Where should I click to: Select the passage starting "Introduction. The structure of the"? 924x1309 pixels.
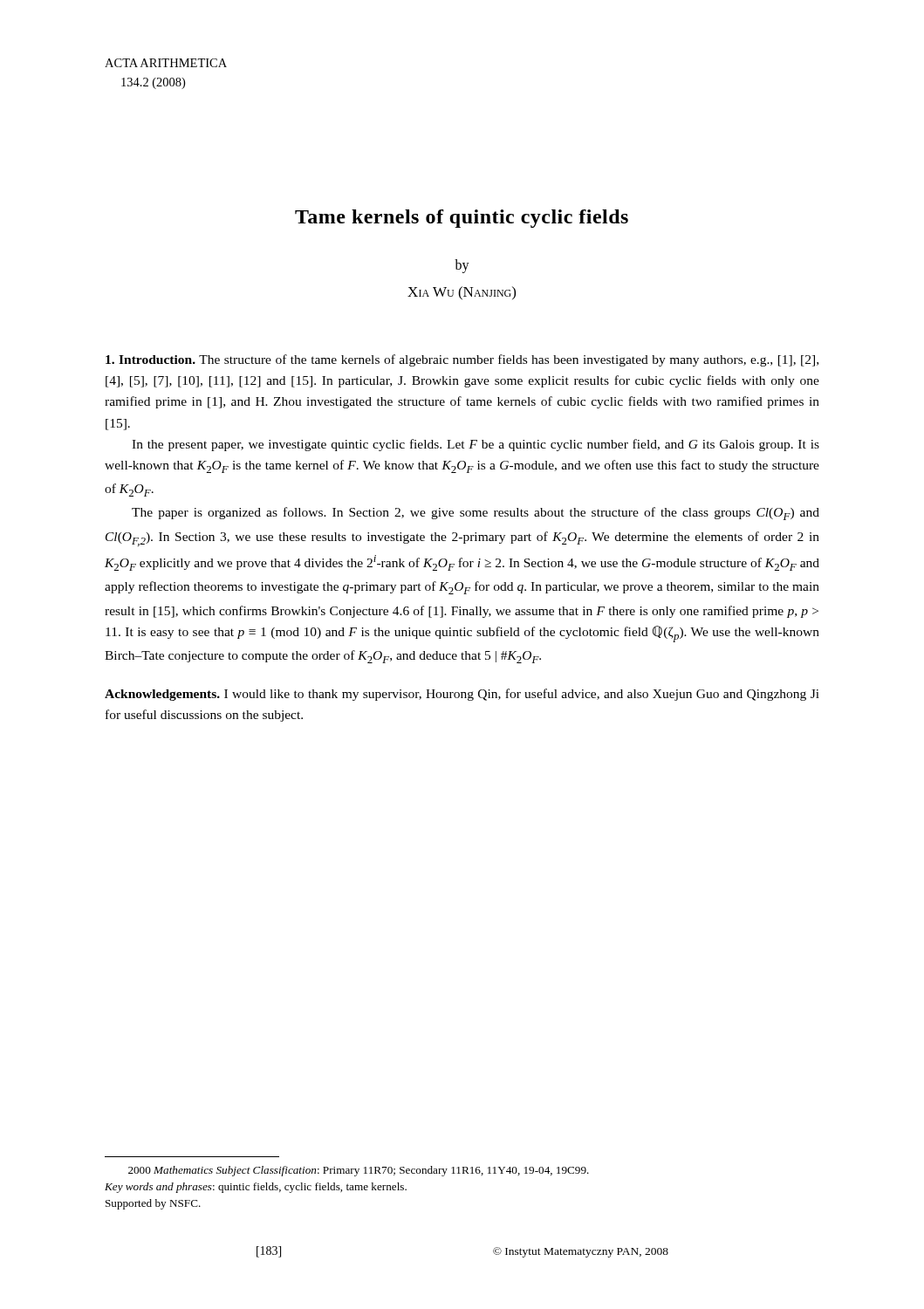coord(462,391)
